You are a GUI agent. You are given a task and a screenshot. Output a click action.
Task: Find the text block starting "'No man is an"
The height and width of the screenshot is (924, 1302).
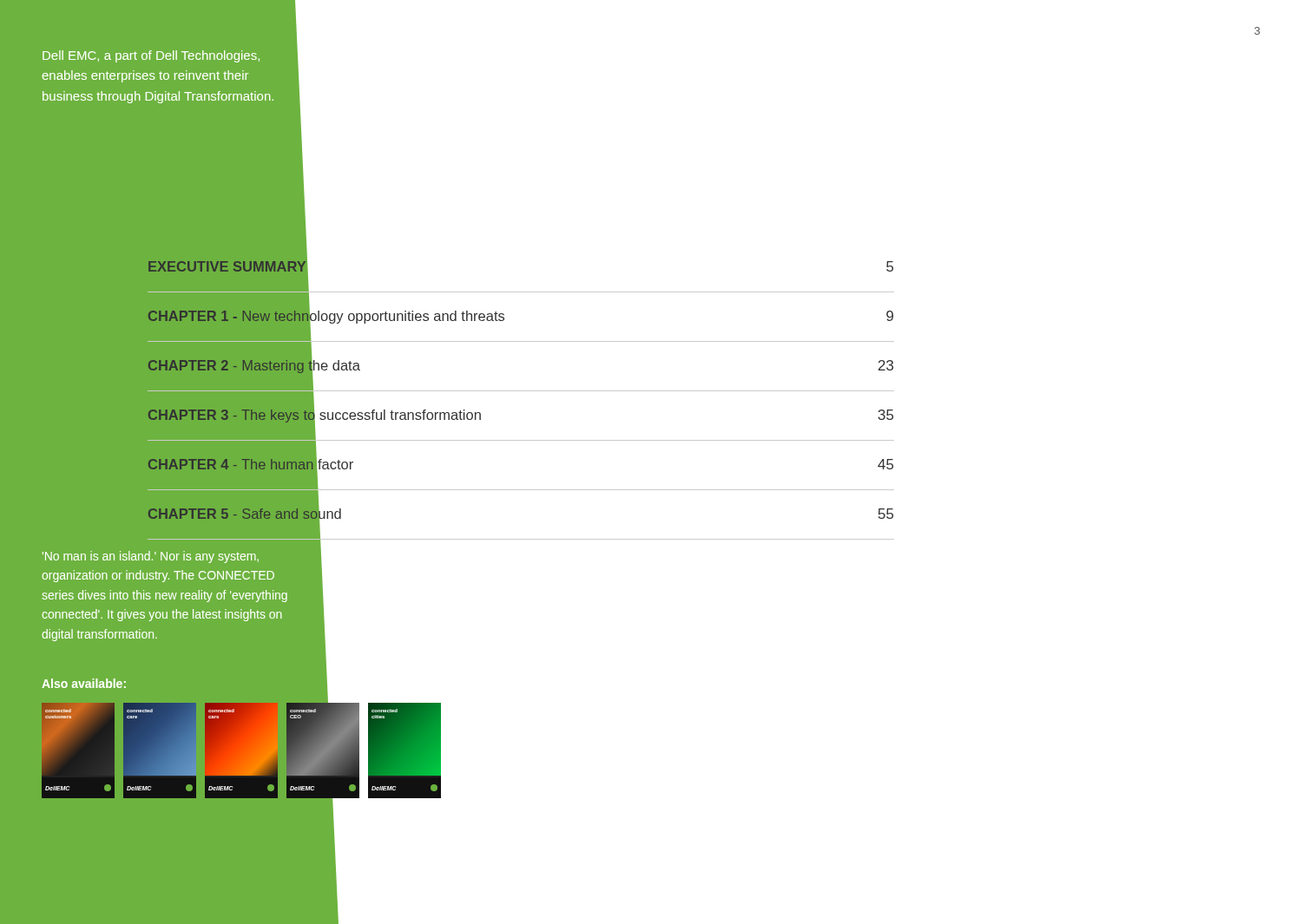point(165,595)
